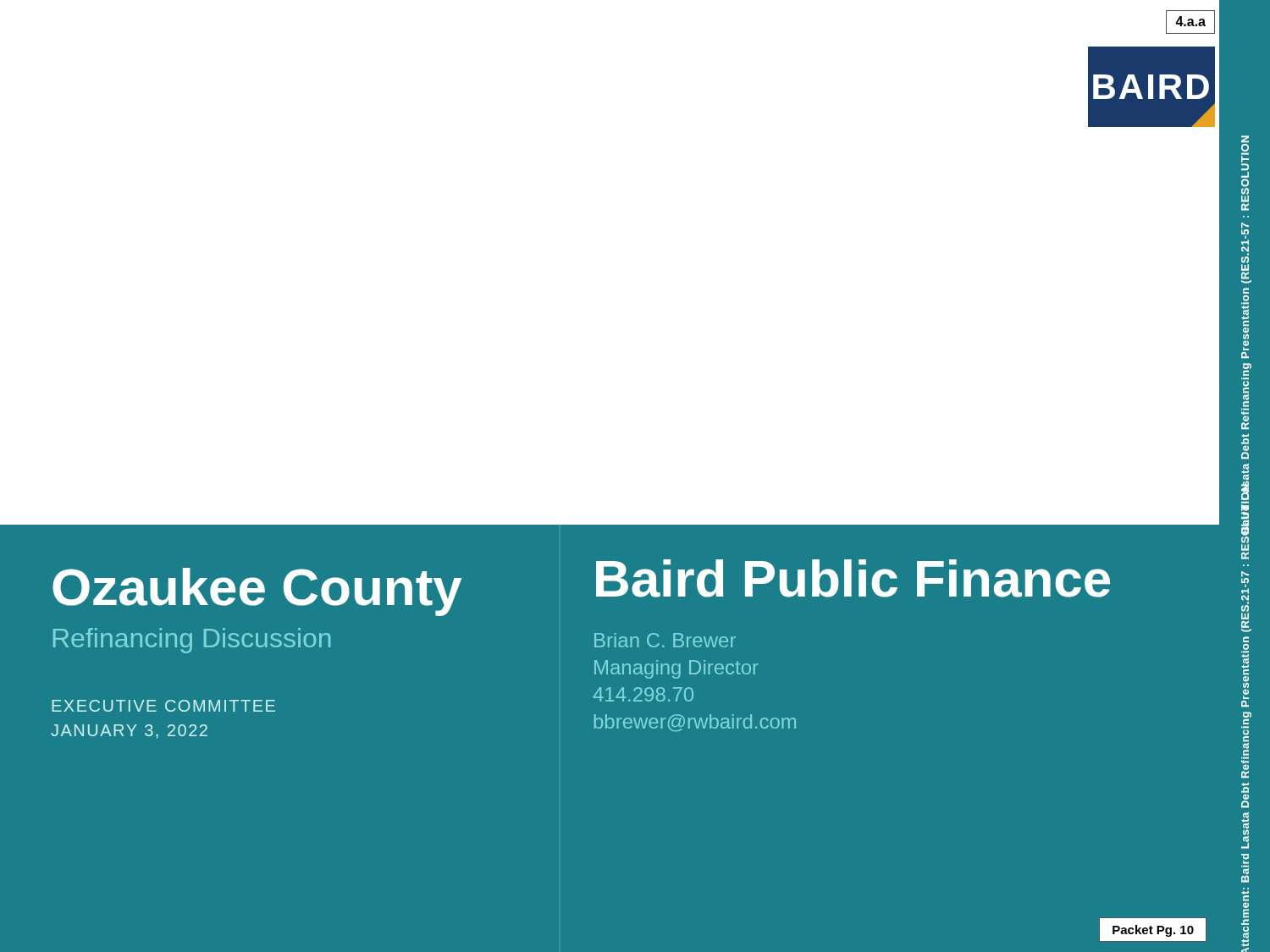This screenshot has width=1270, height=952.
Task: Find the element starting "Baird Public Finance"
Action: pyautogui.click(x=898, y=579)
